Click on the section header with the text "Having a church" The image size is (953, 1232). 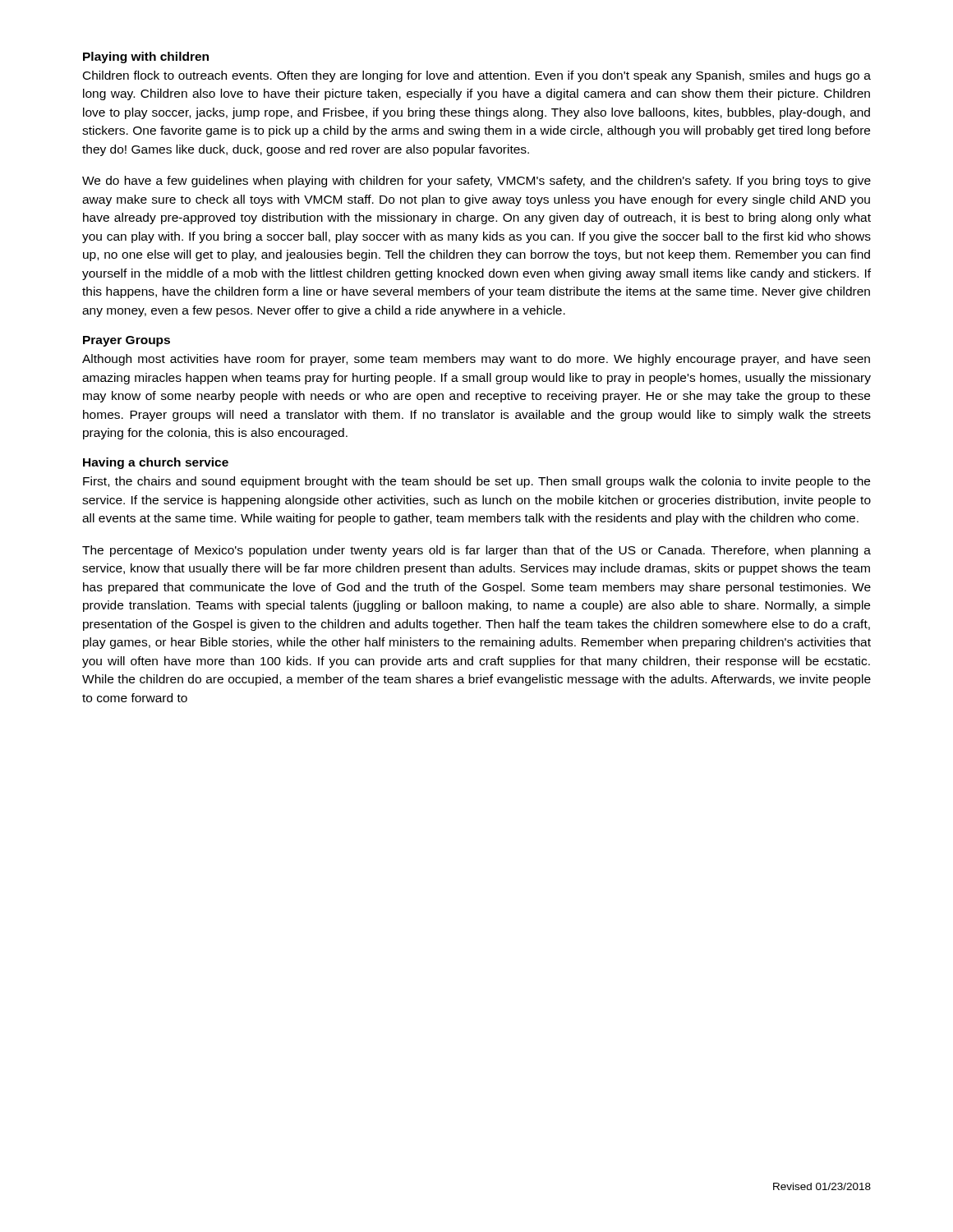click(155, 462)
